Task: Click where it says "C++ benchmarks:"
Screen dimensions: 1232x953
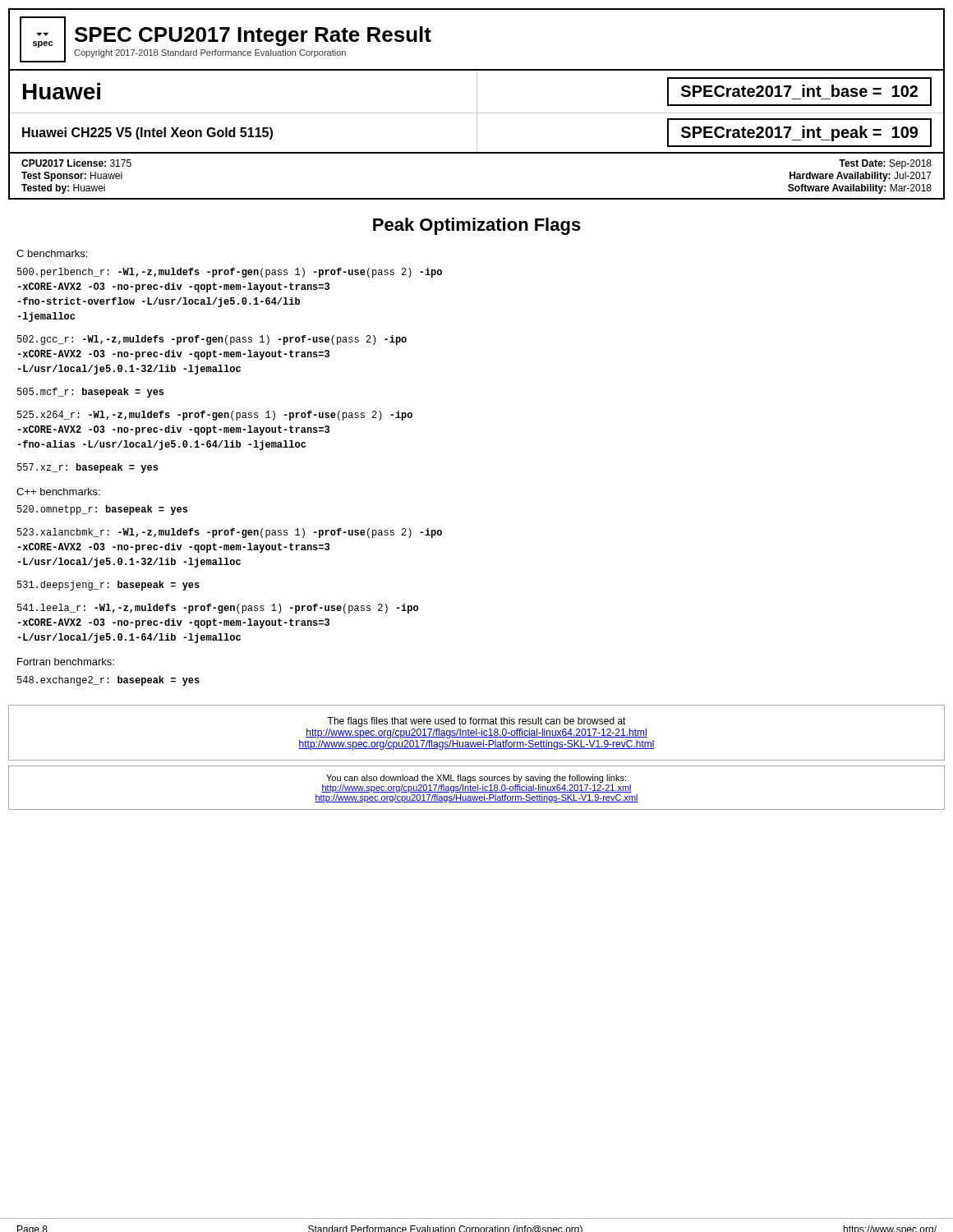Action: [x=59, y=491]
